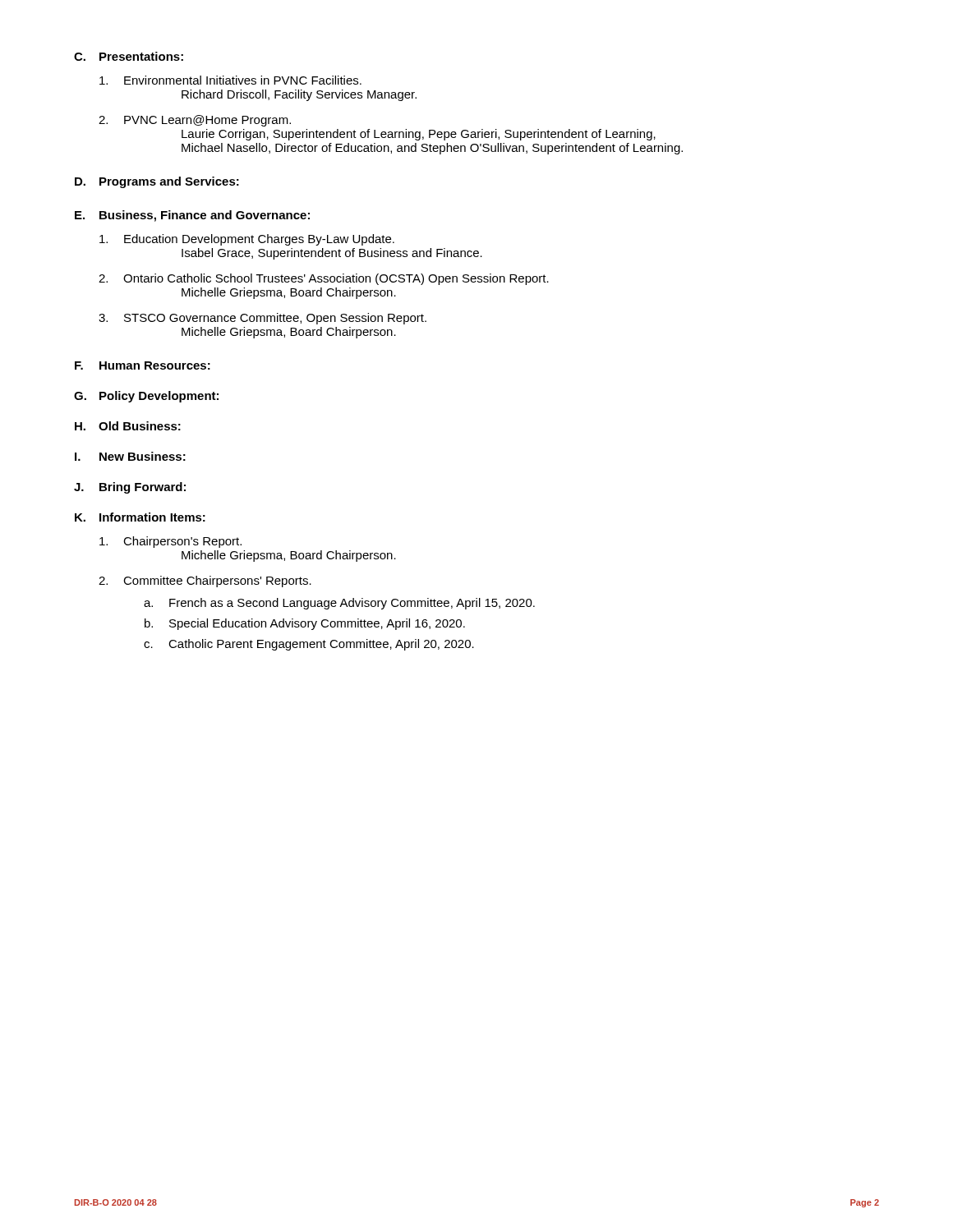Screen dimensions: 1232x953
Task: Navigate to the block starting "F. Human Resources:"
Action: [x=142, y=365]
